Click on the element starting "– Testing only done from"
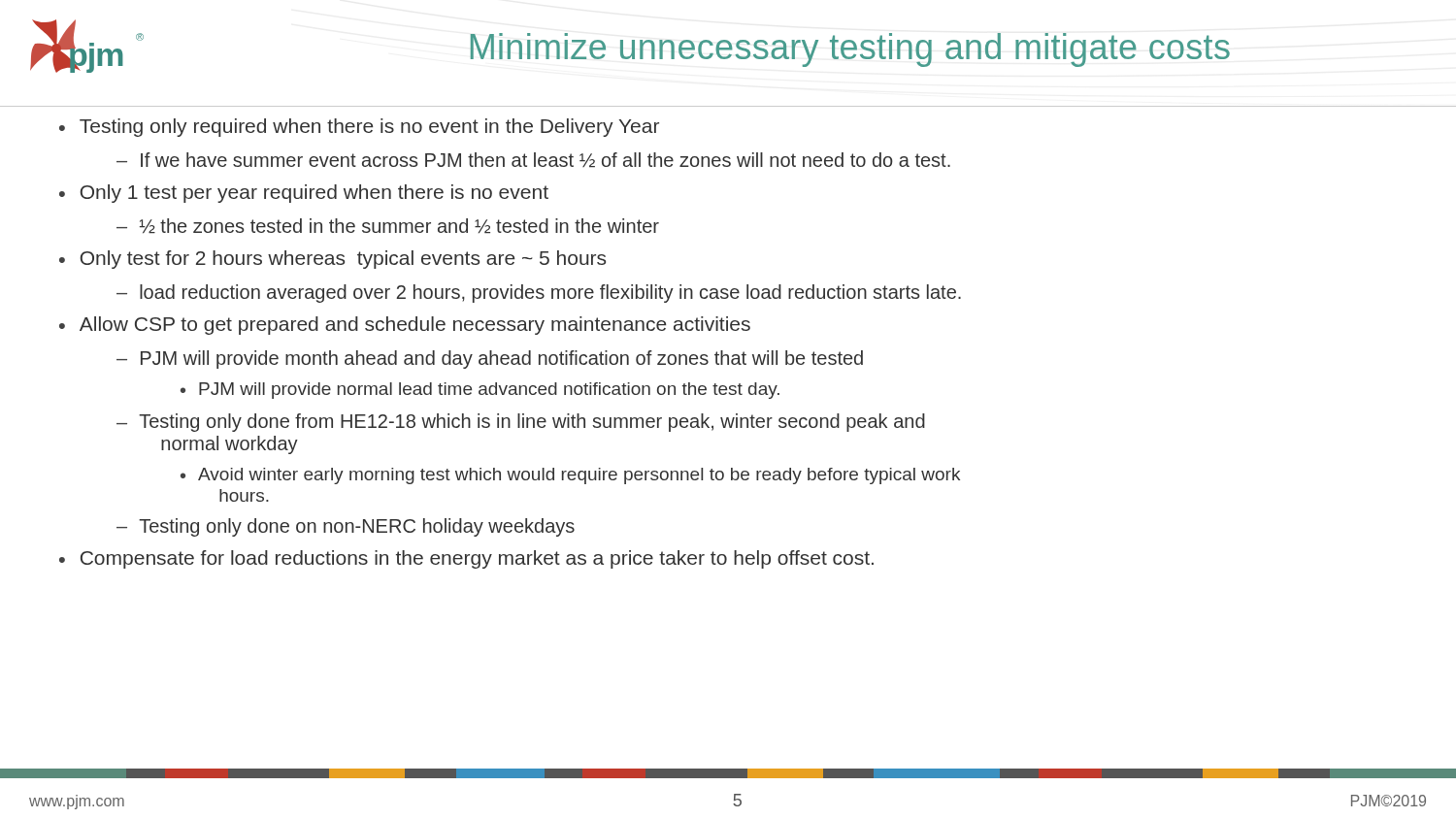Screen dimensions: 819x1456 [x=521, y=433]
